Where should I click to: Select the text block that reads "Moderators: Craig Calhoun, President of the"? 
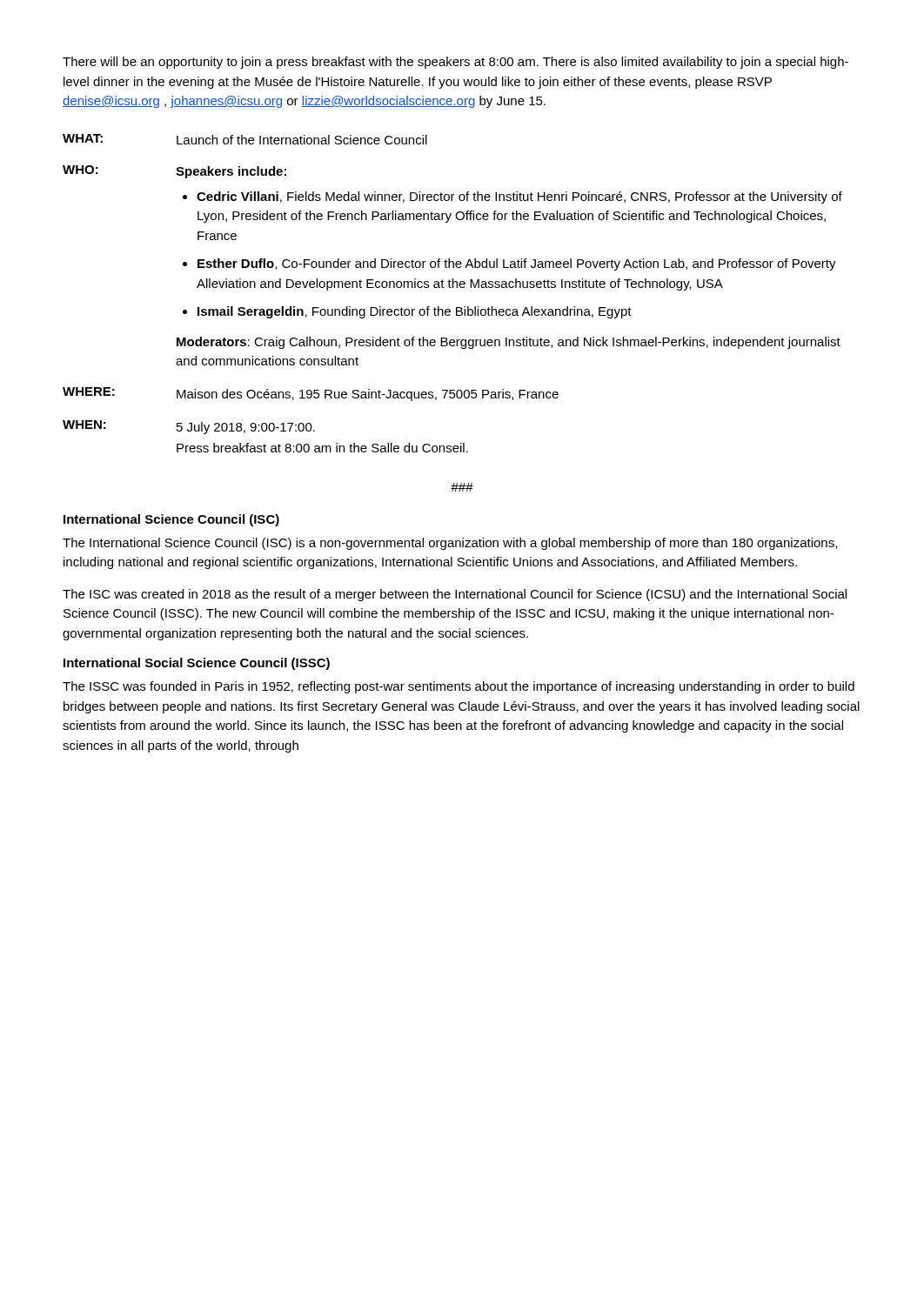pyautogui.click(x=508, y=351)
